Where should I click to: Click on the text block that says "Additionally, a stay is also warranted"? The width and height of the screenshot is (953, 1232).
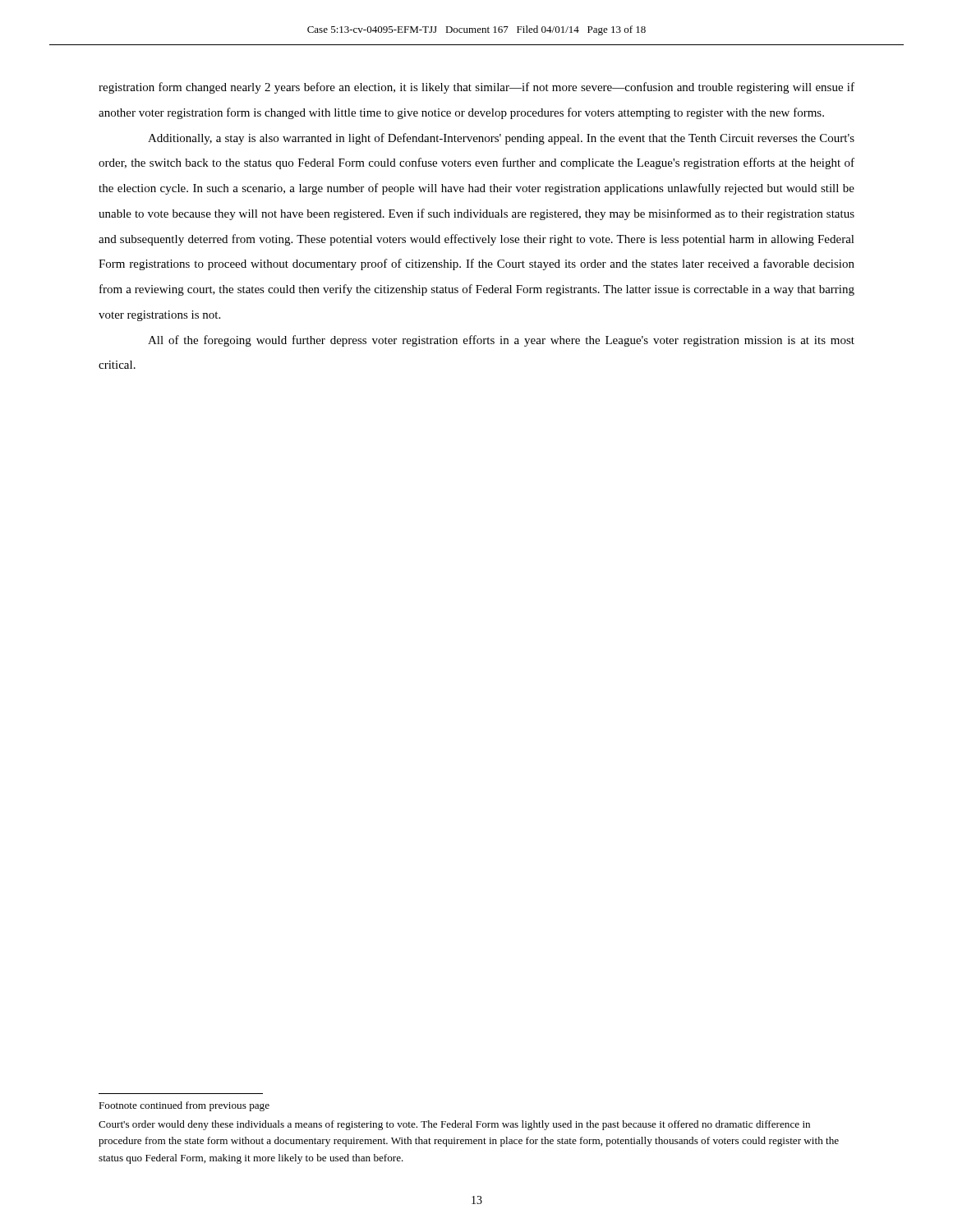point(476,226)
